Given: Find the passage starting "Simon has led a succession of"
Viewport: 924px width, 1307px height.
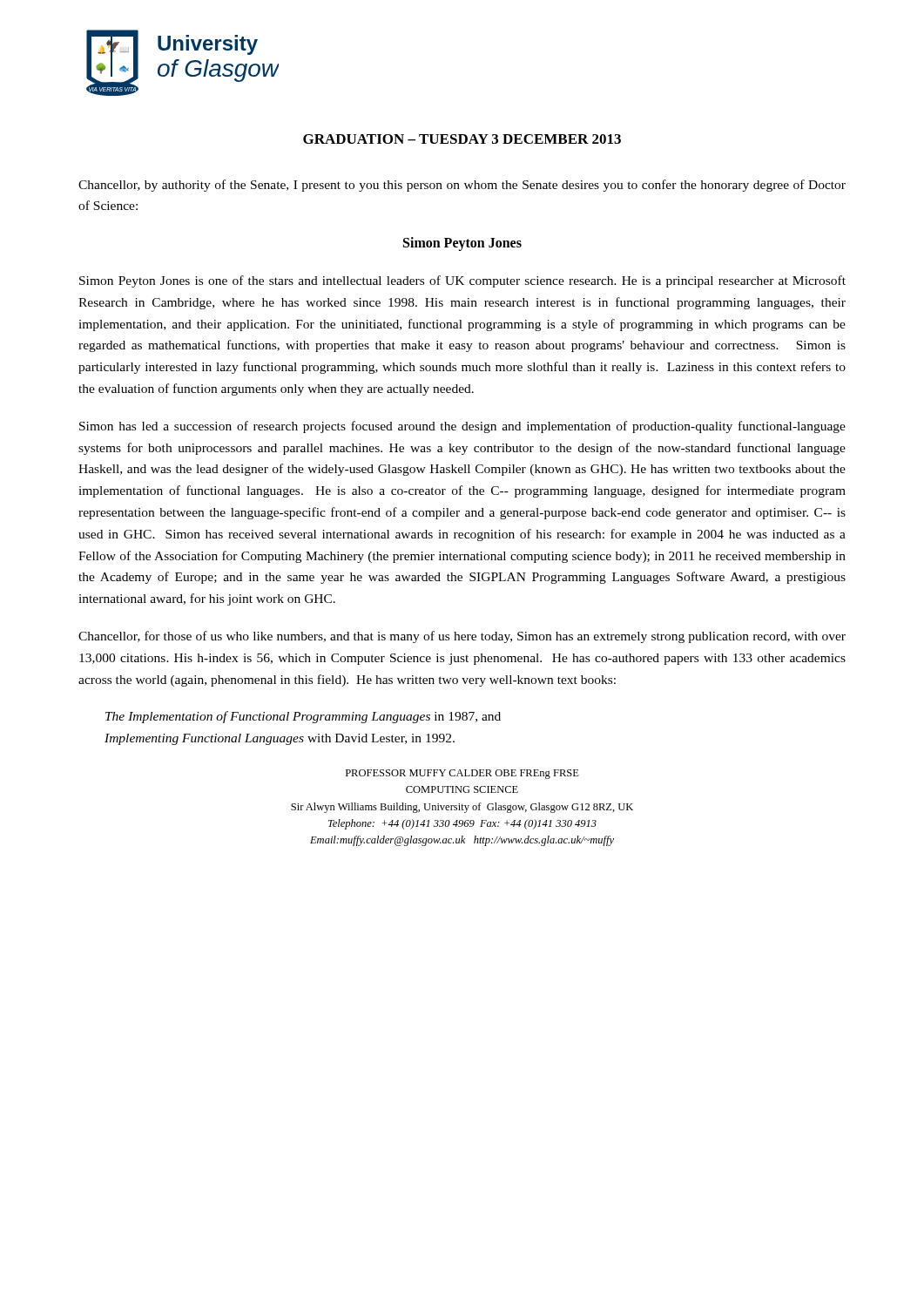Looking at the screenshot, I should [x=462, y=512].
